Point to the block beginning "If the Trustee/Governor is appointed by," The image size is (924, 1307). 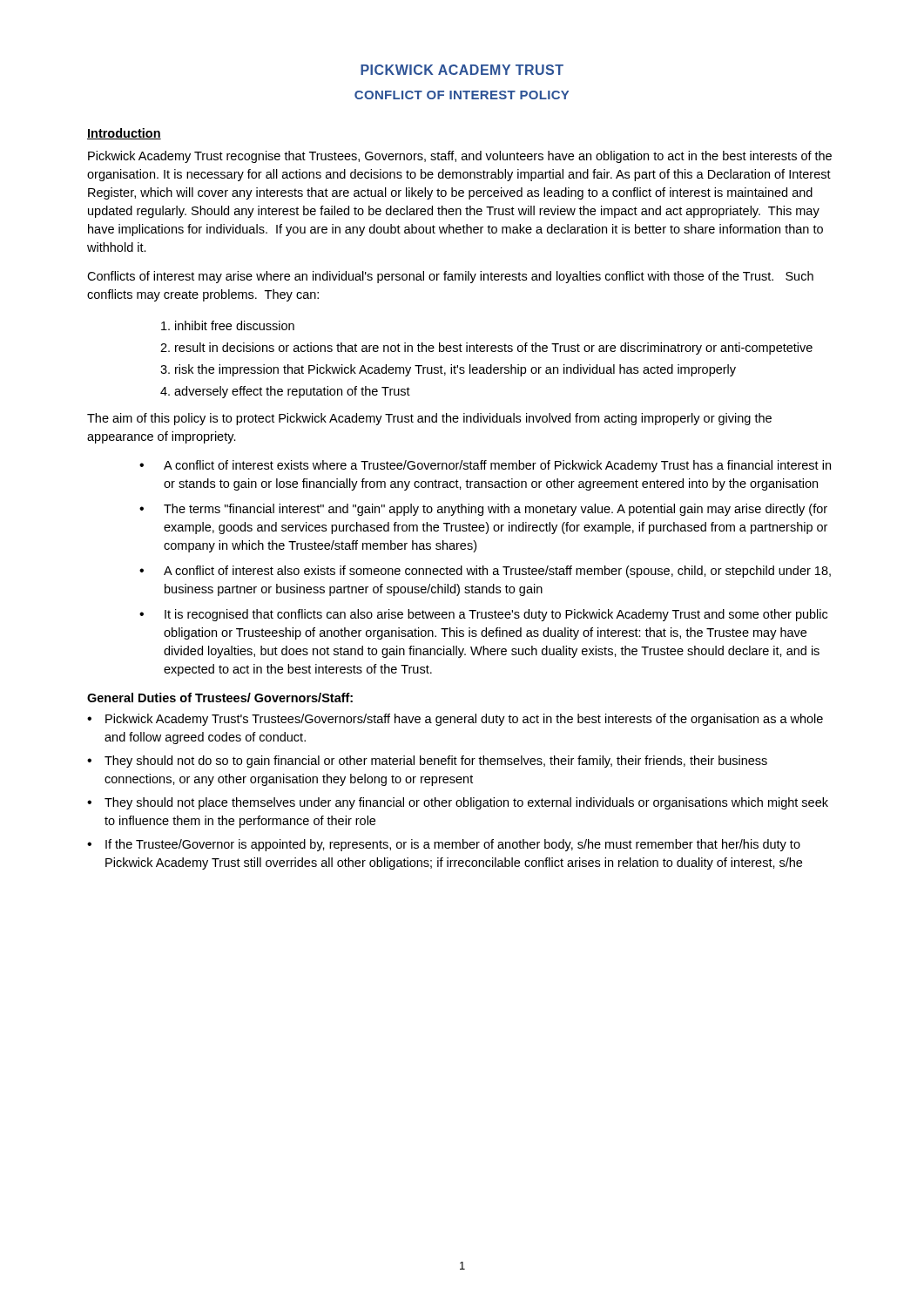[x=471, y=854]
